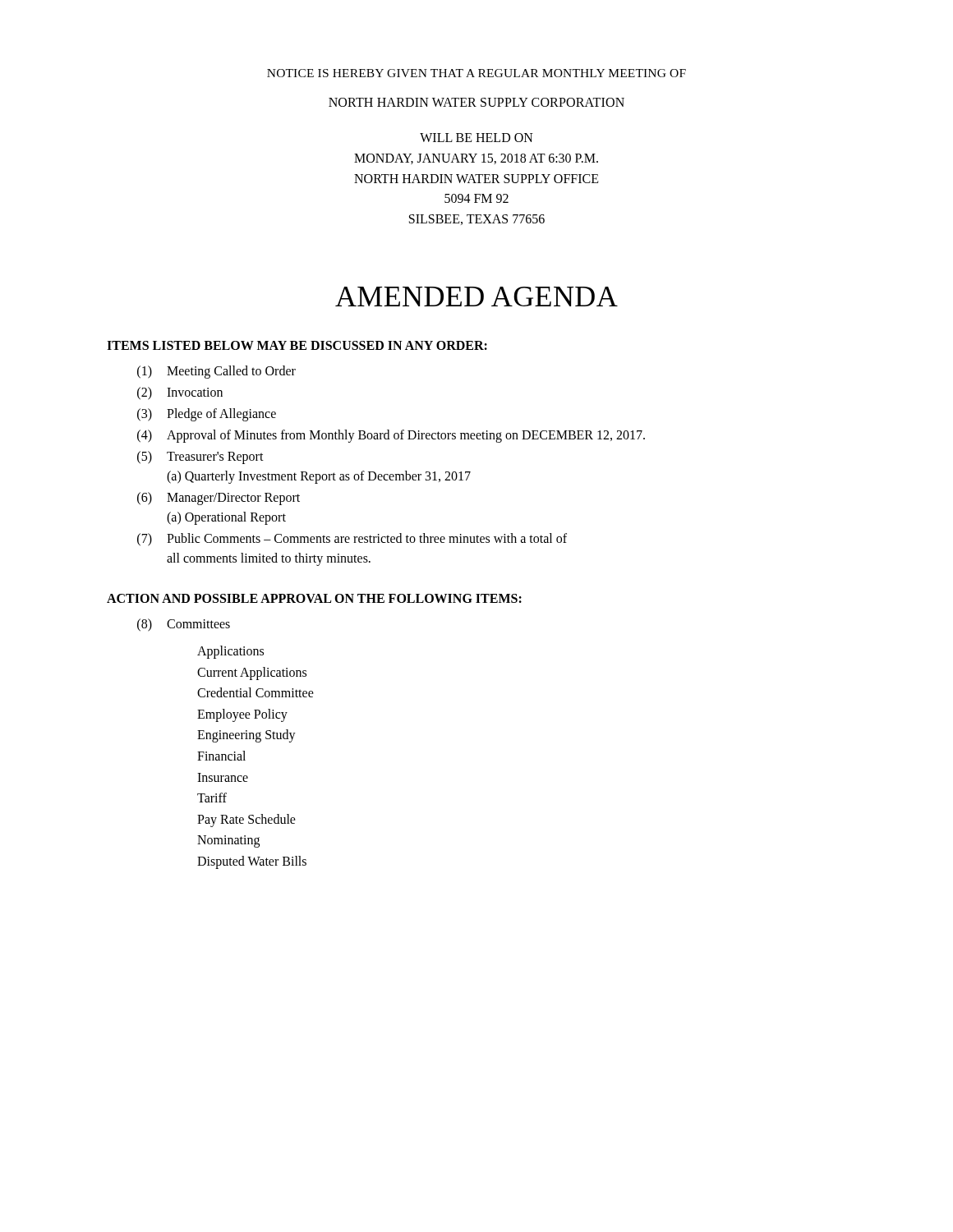Find the element starting "(2) Invocation"

[180, 393]
